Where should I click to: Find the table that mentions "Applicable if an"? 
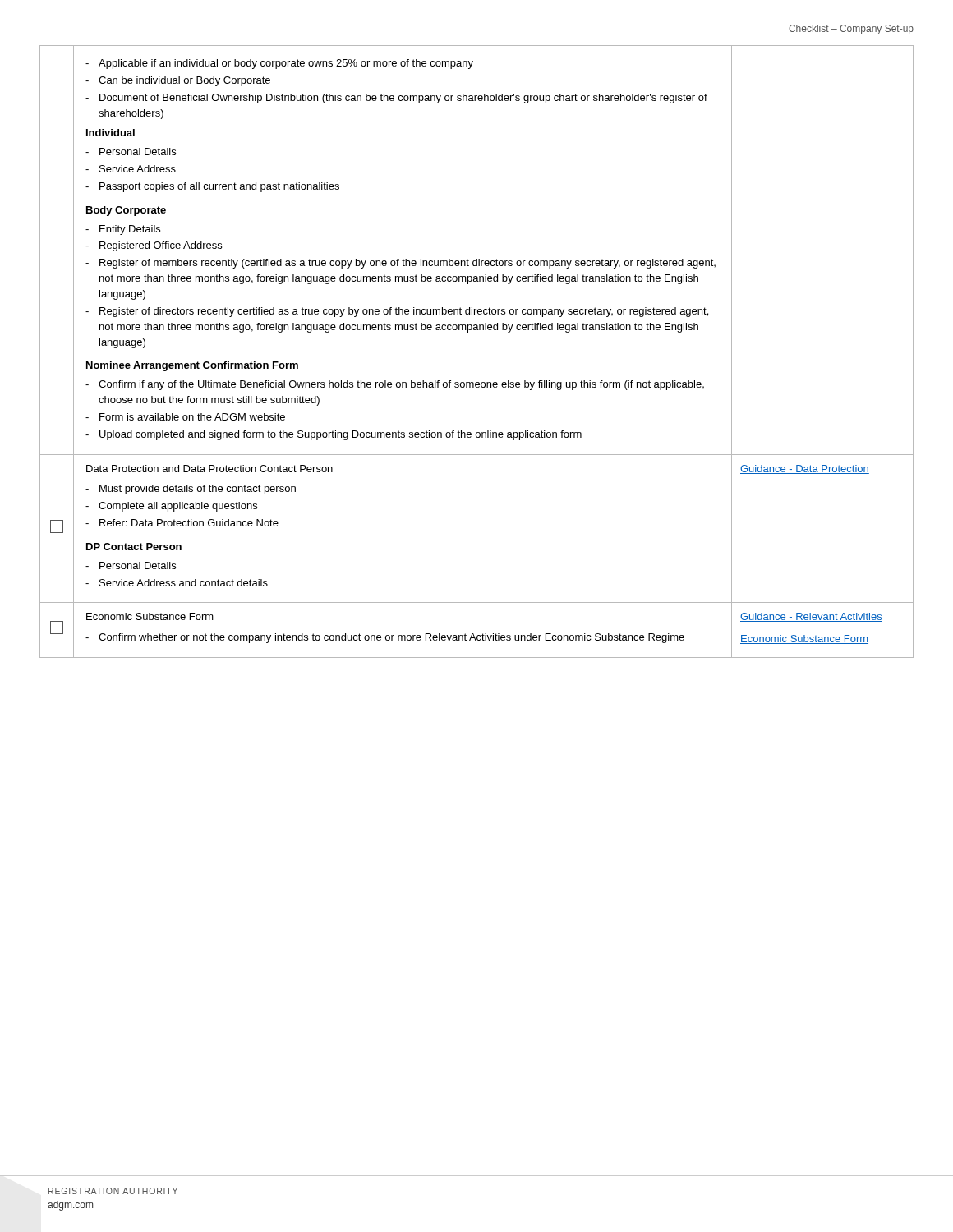click(x=476, y=352)
